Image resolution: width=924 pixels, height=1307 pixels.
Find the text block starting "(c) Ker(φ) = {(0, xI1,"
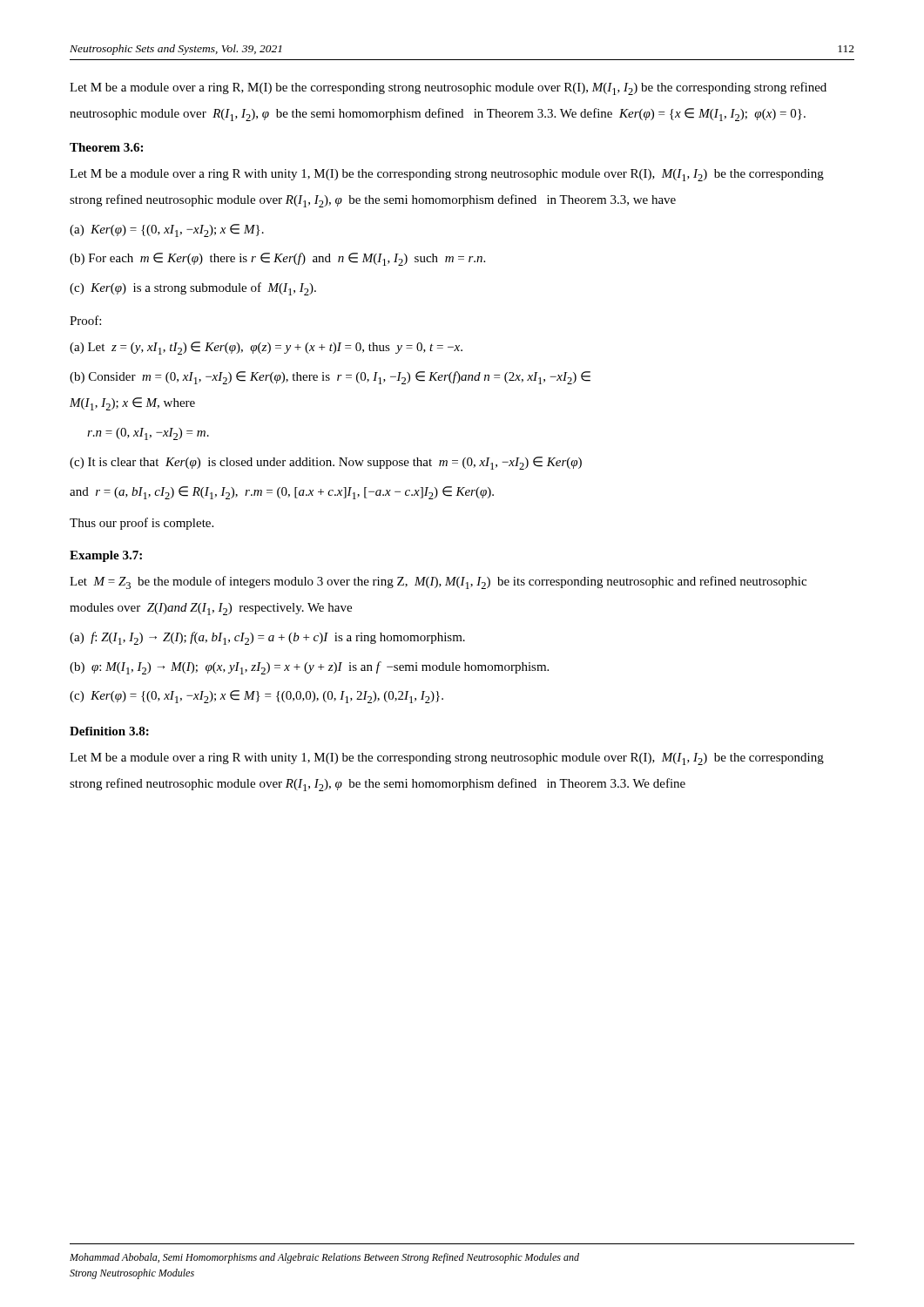[x=257, y=697]
